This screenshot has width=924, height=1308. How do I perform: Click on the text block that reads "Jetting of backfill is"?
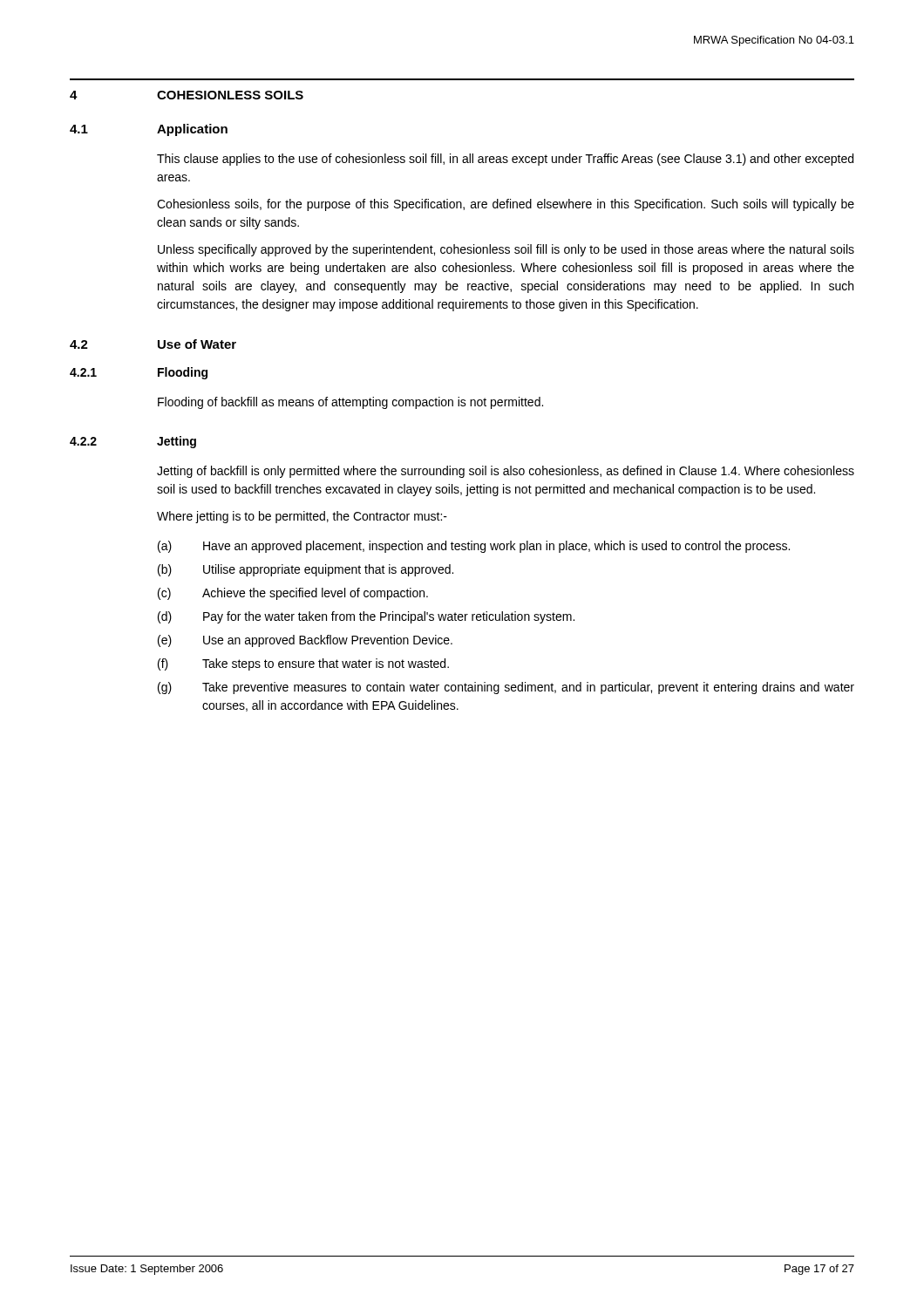(x=506, y=480)
